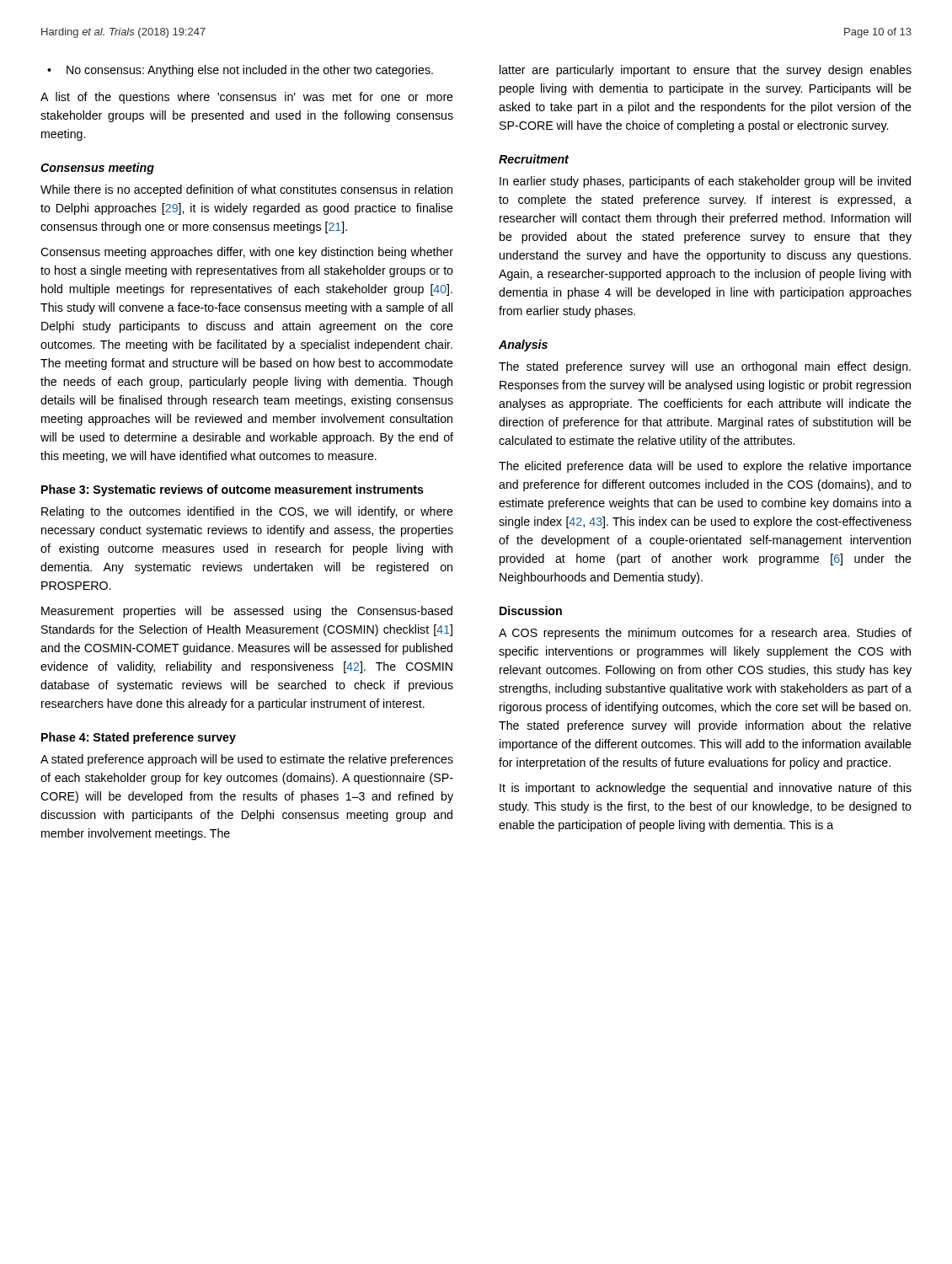Point to the block beginning "While there is"
Image resolution: width=952 pixels, height=1264 pixels.
pos(247,208)
